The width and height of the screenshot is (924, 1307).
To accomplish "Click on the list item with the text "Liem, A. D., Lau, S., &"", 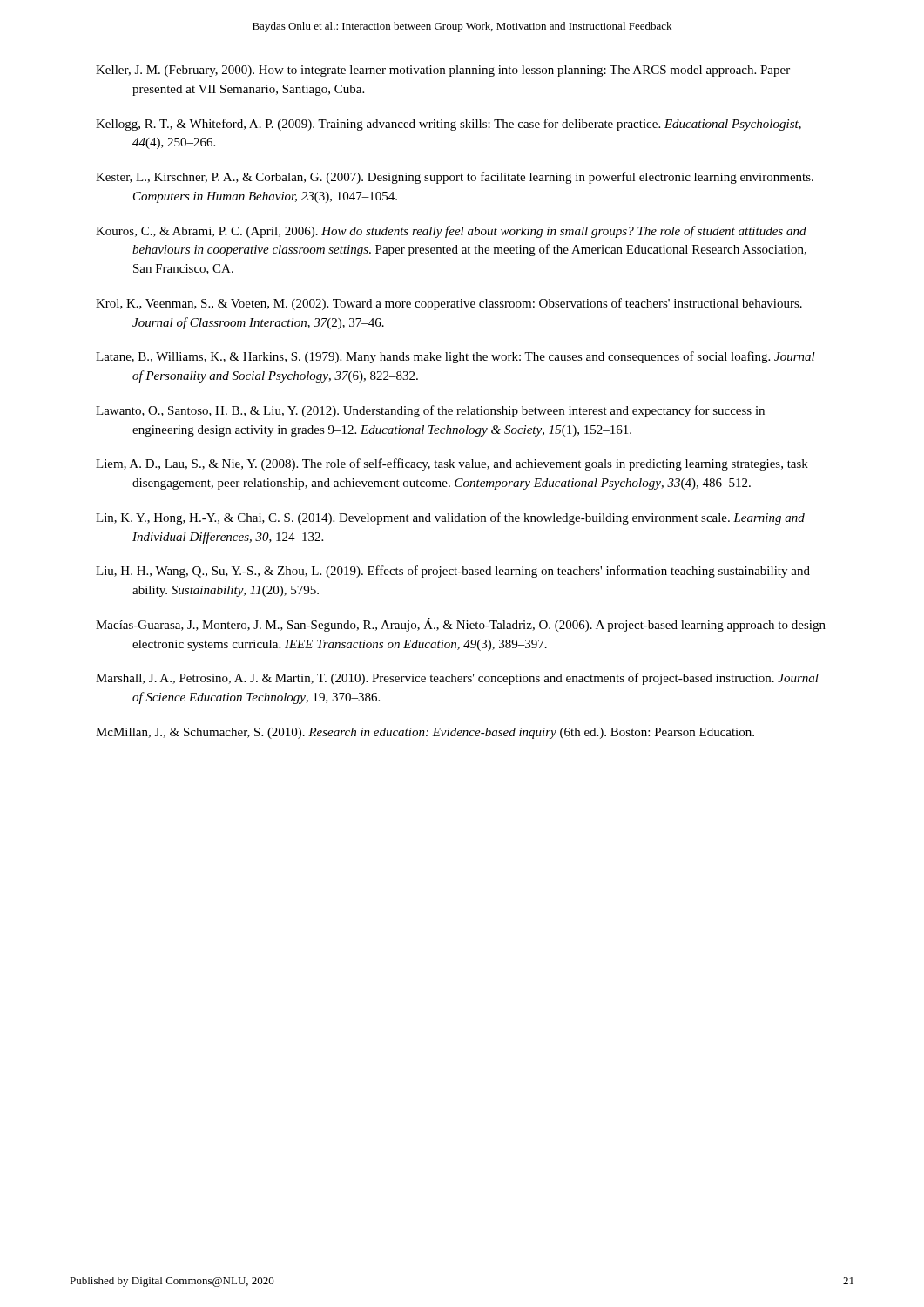I will click(x=452, y=473).
